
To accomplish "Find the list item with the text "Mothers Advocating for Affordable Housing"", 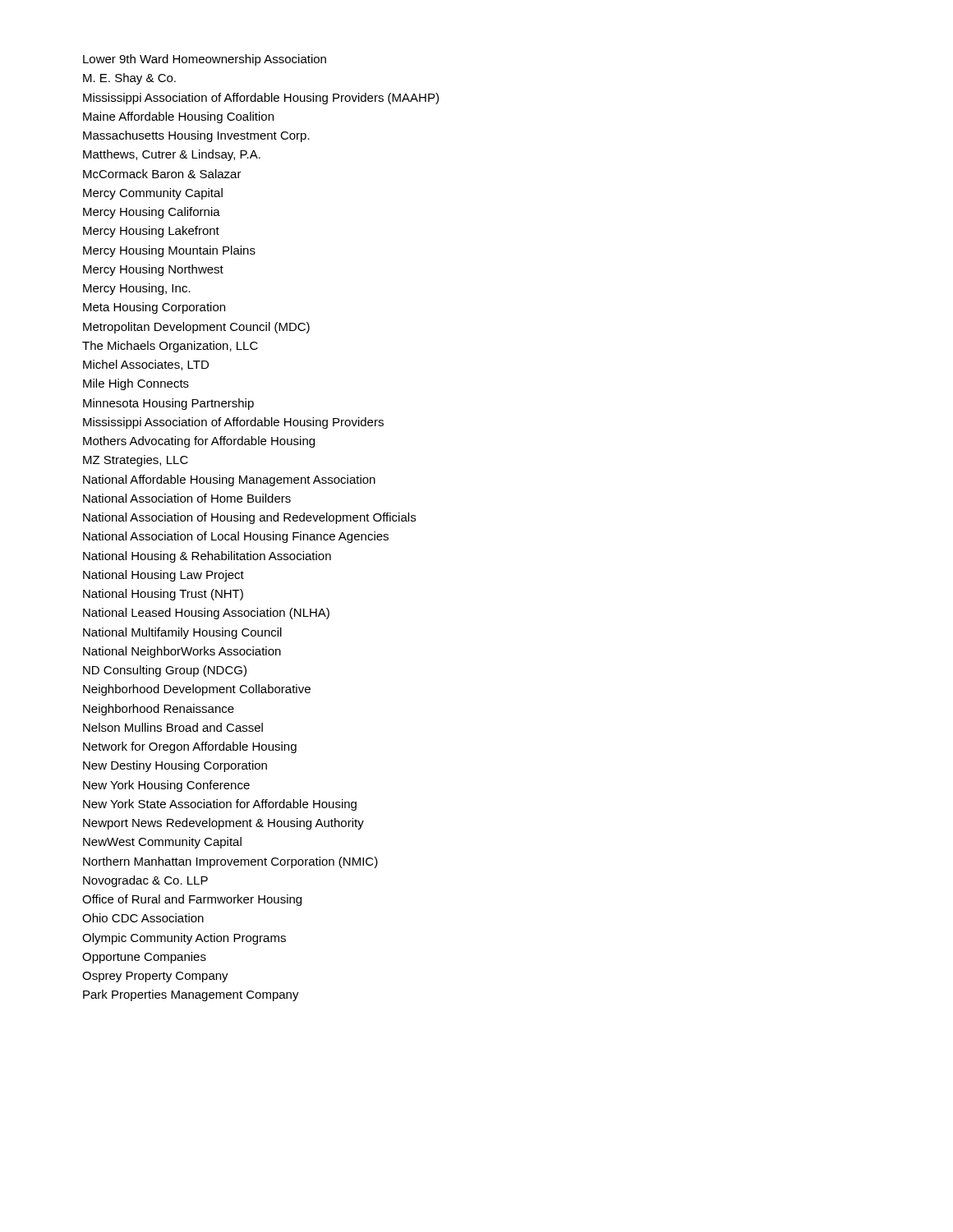I will pos(199,441).
